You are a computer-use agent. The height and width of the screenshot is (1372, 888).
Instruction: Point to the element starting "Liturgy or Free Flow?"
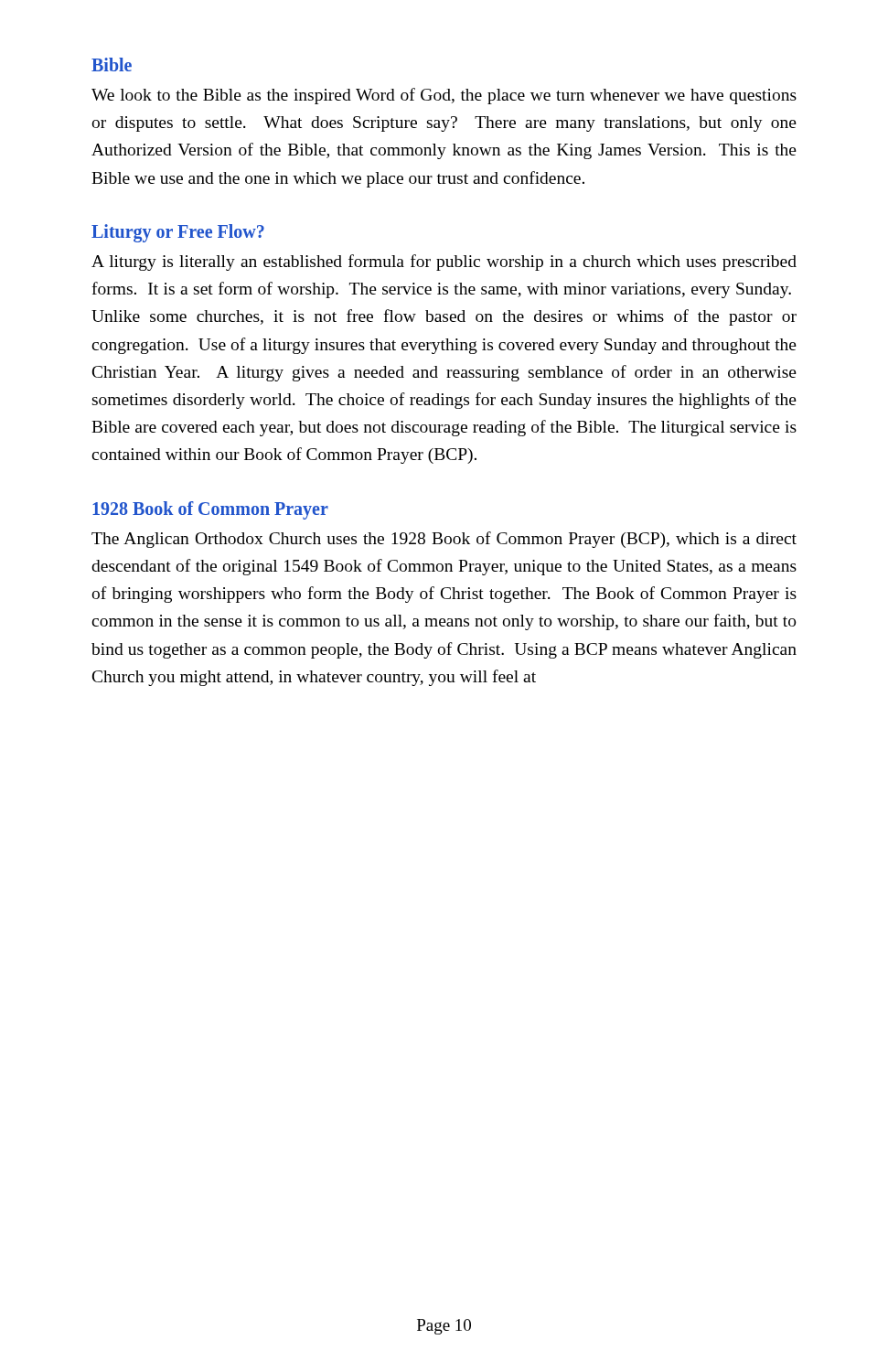coord(178,233)
